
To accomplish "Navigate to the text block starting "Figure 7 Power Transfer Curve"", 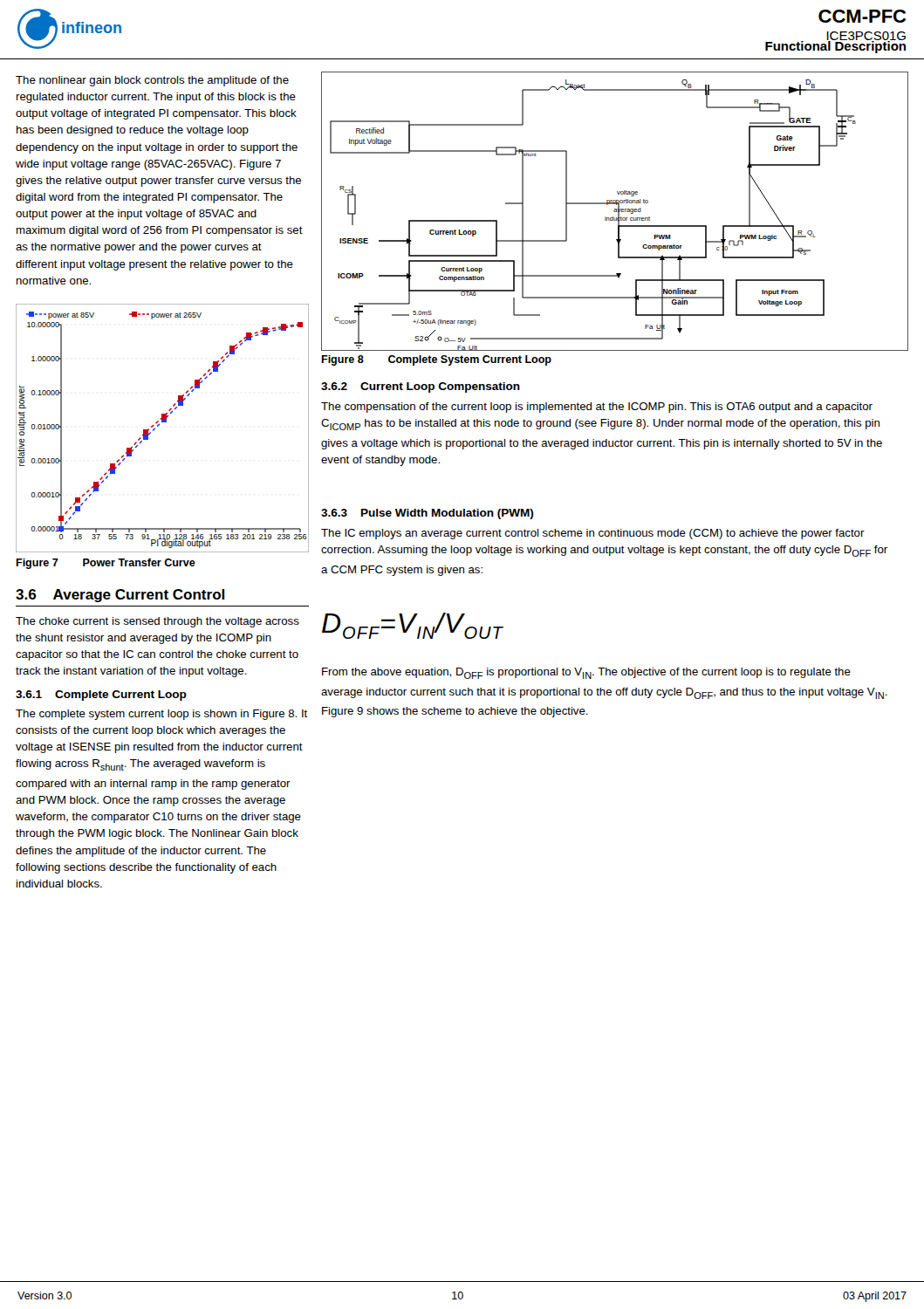I will tap(105, 563).
